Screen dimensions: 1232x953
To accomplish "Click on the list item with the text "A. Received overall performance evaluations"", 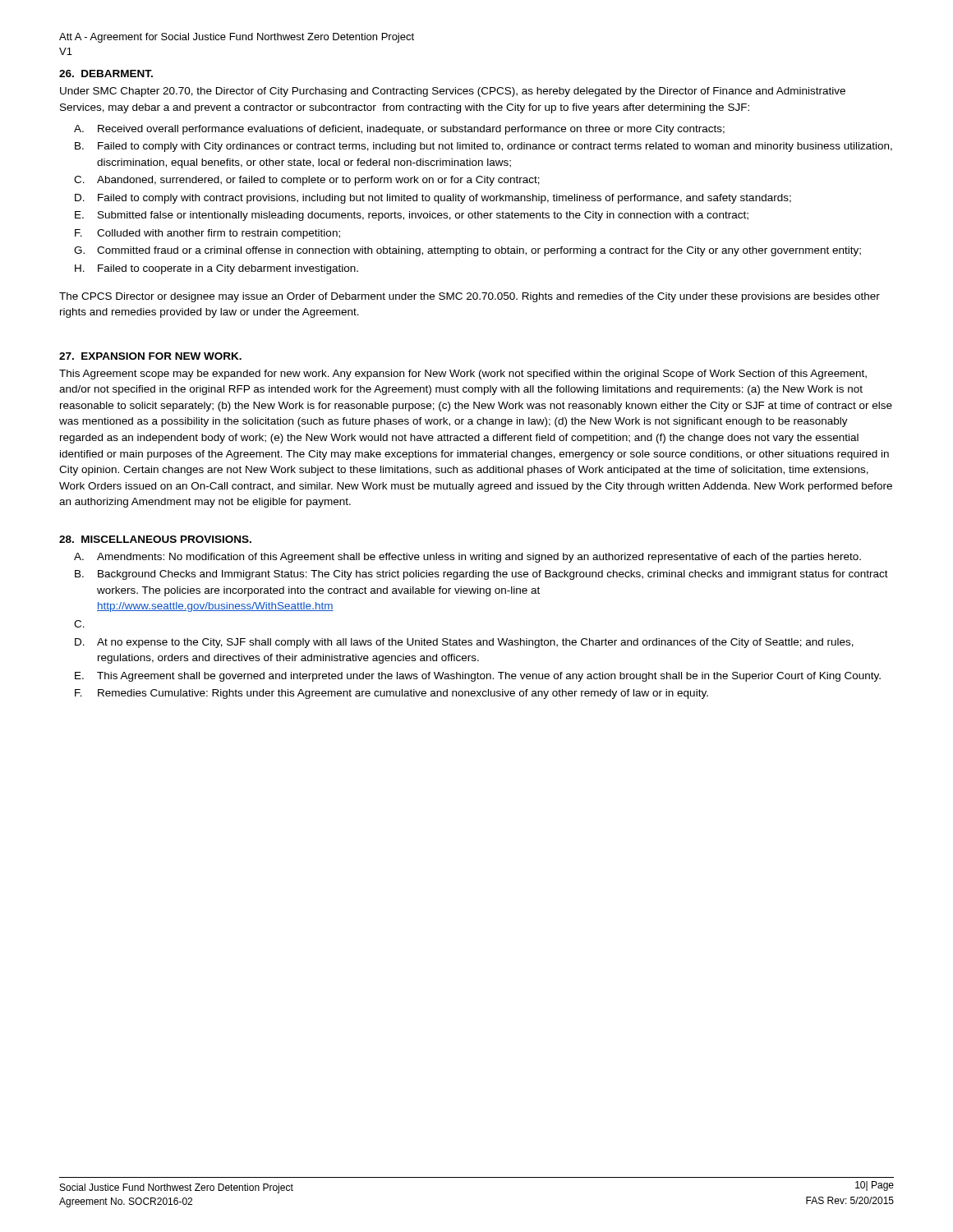I will (484, 128).
